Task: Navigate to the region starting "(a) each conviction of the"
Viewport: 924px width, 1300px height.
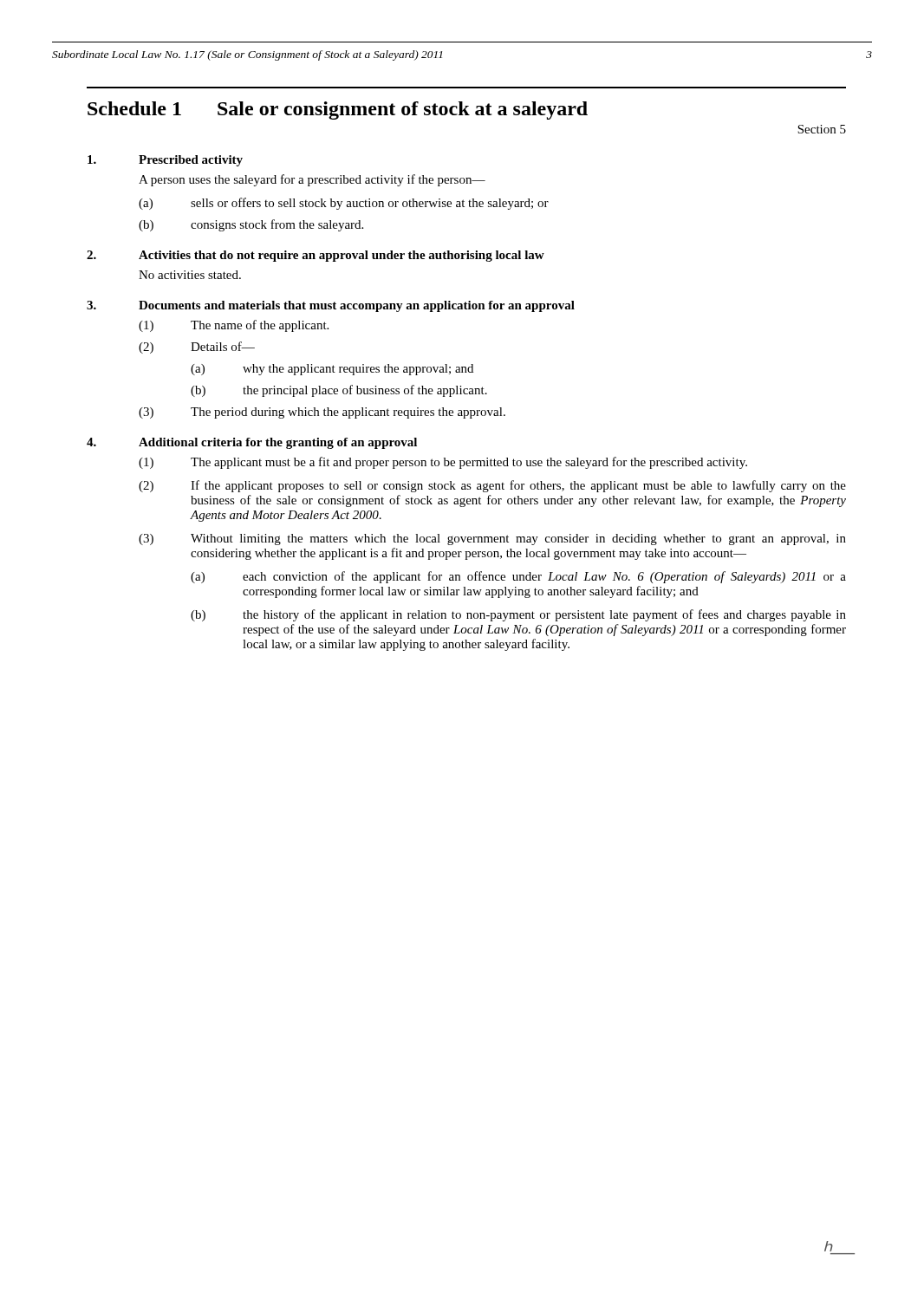Action: point(518,584)
